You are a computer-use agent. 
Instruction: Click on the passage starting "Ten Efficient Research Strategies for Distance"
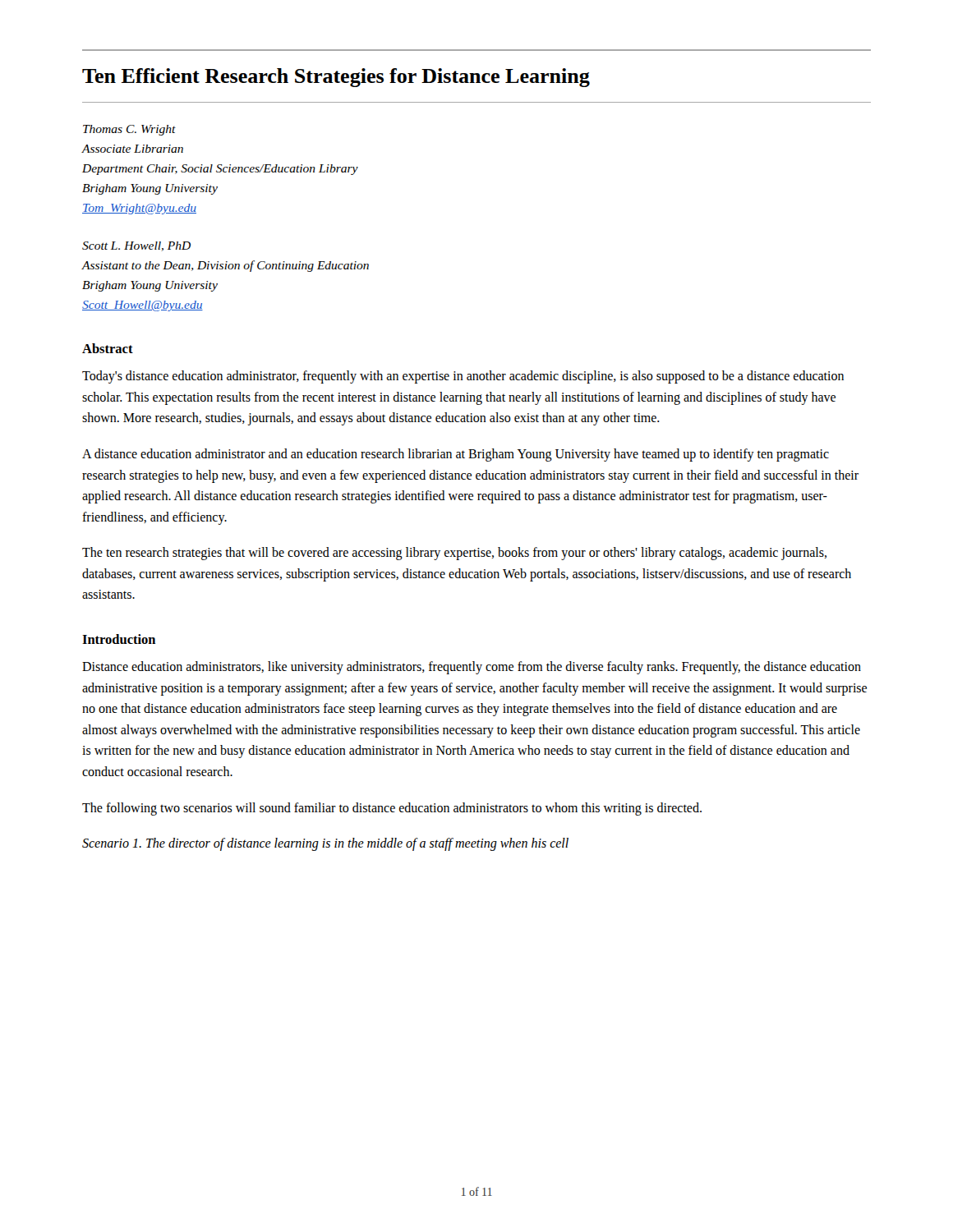476,76
